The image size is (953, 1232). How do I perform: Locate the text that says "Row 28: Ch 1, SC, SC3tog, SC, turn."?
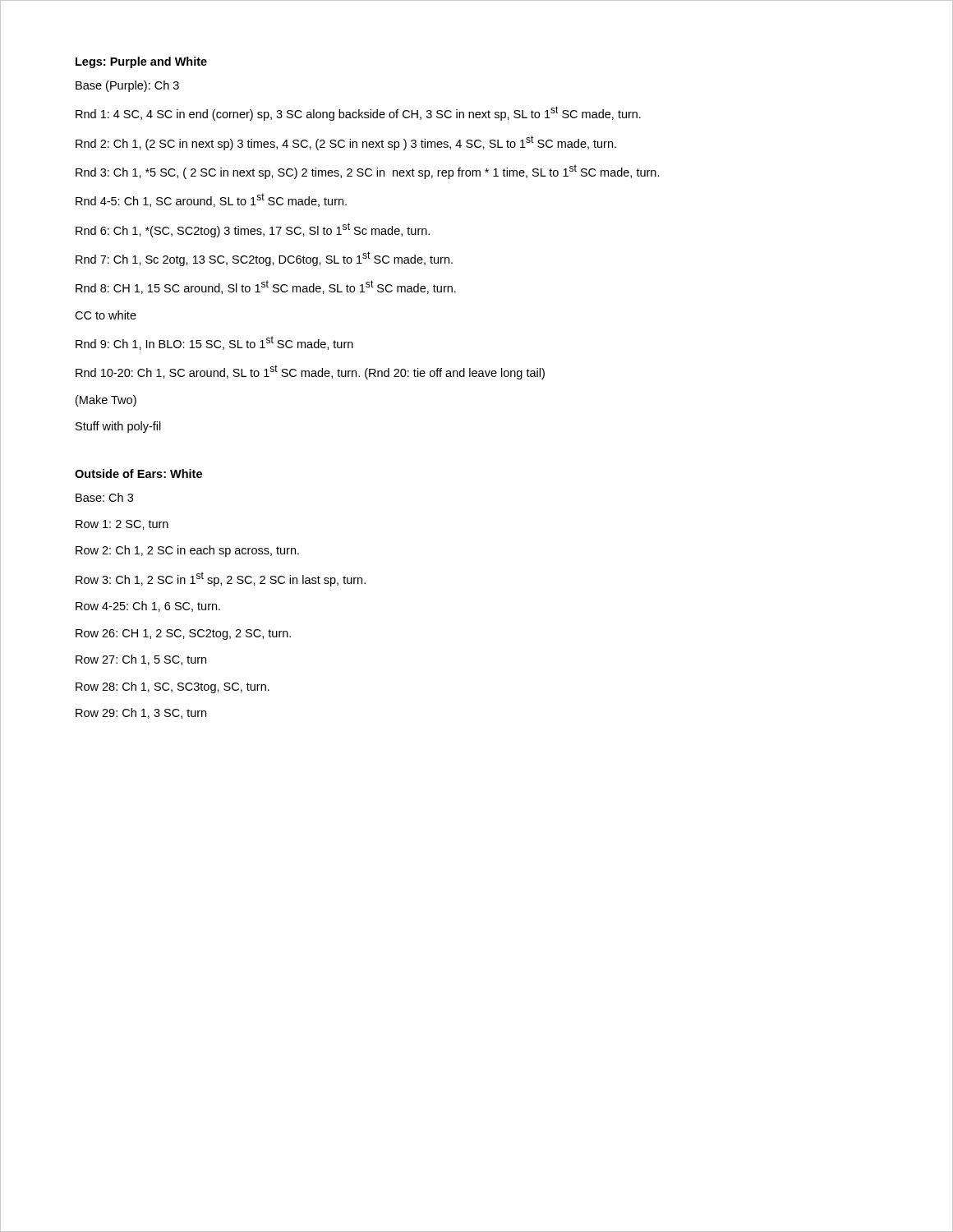click(172, 686)
